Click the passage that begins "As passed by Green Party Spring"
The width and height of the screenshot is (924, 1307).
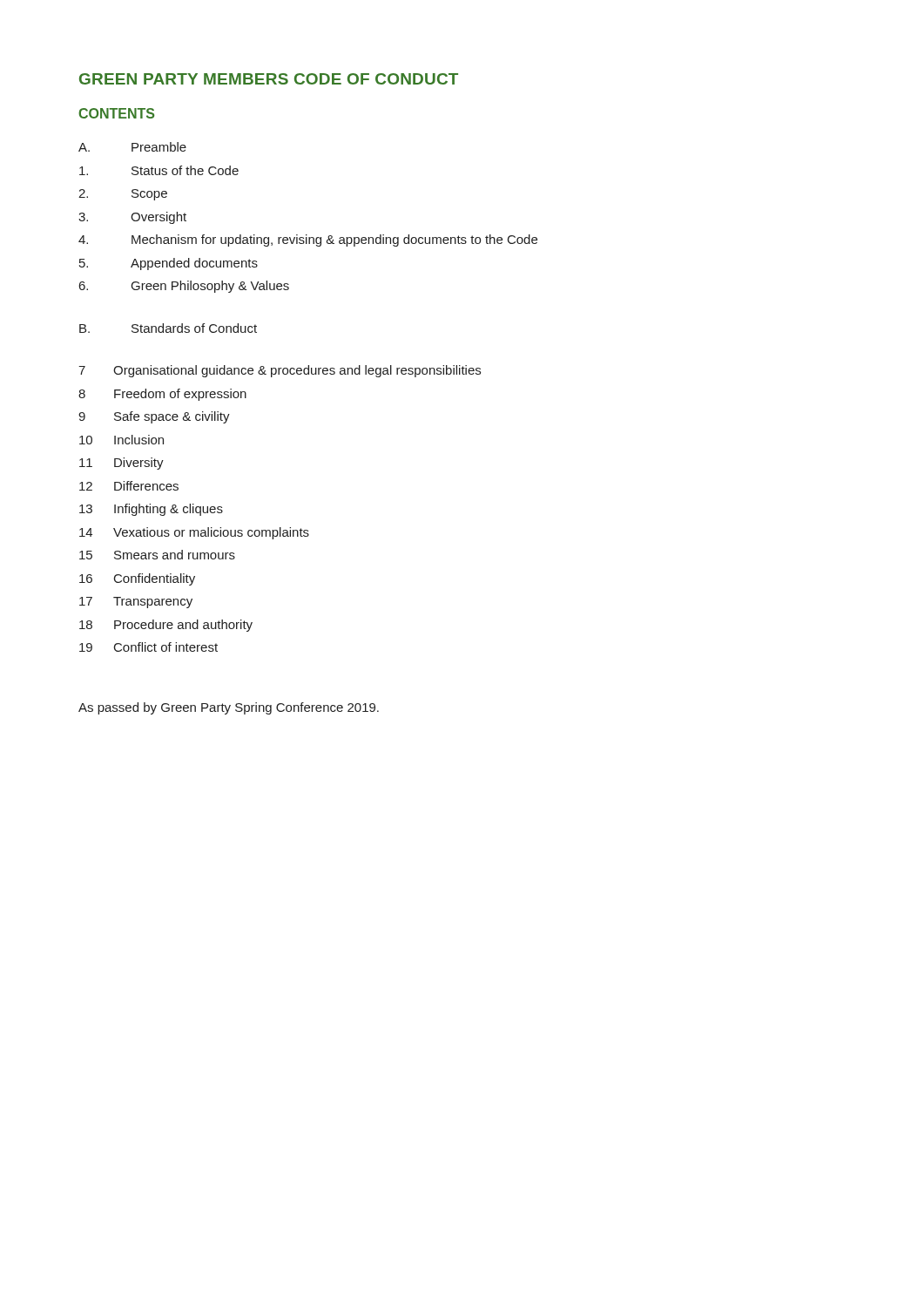click(229, 707)
